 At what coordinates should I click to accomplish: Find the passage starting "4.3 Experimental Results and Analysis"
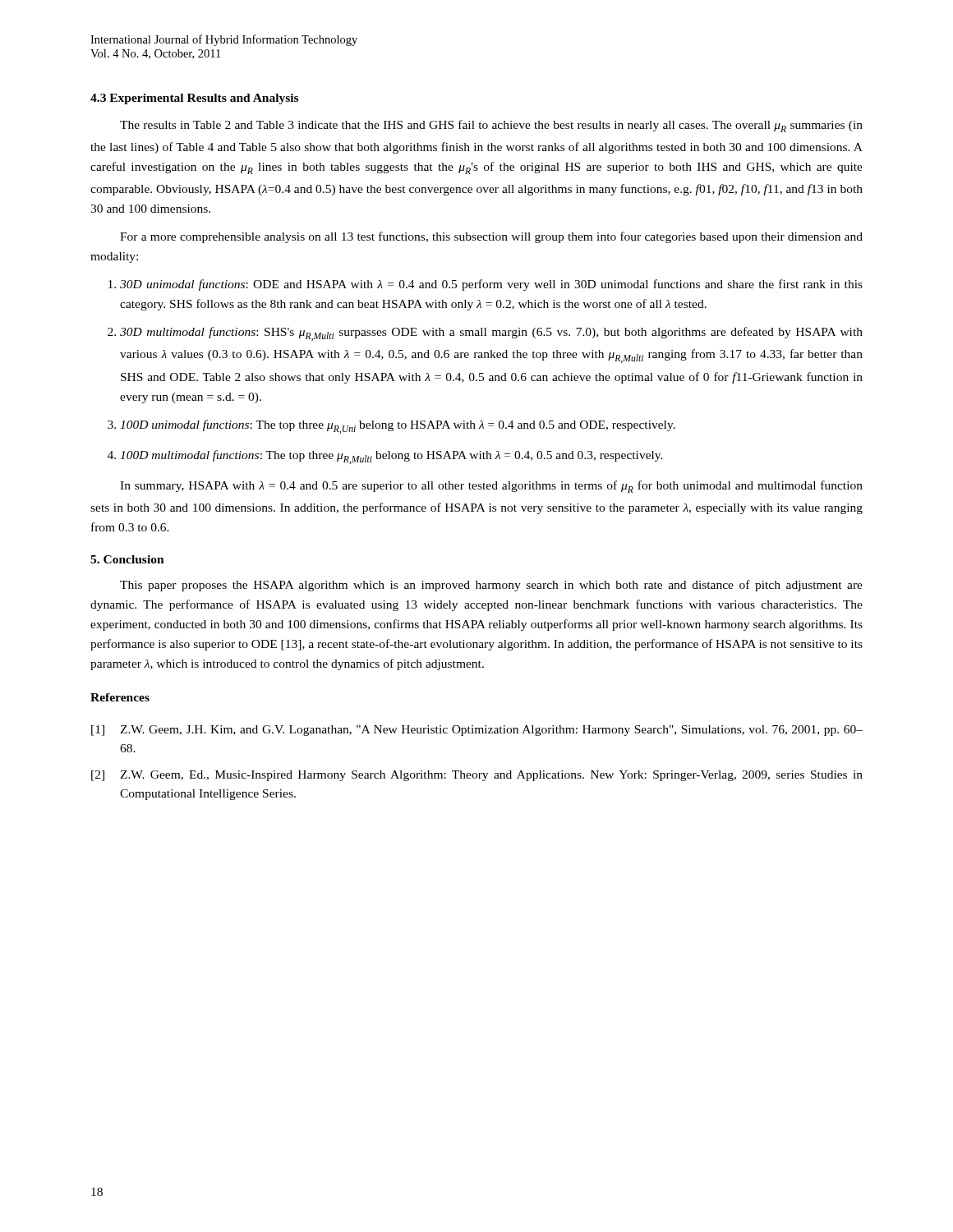click(195, 97)
